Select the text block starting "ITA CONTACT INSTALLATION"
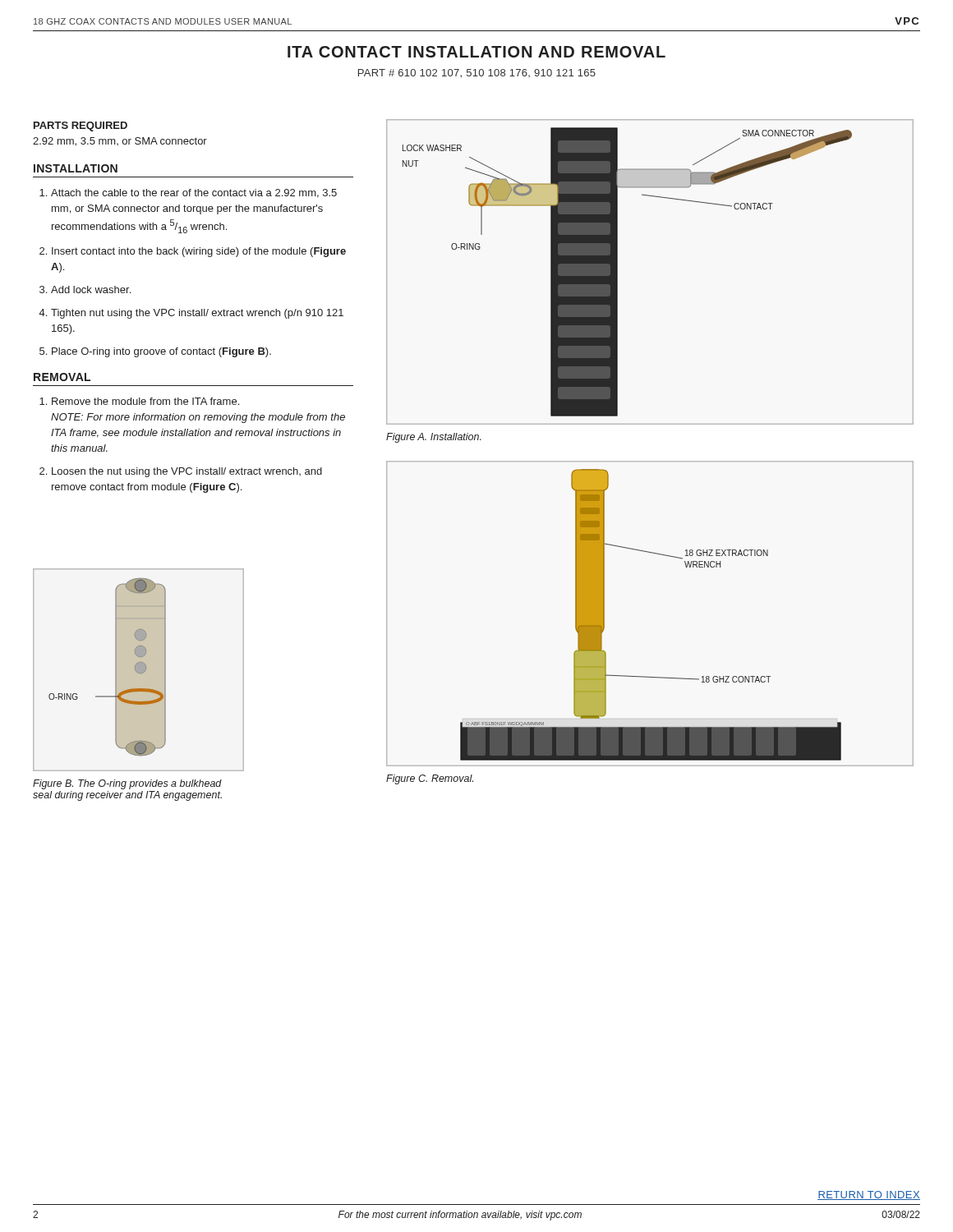 click(476, 52)
